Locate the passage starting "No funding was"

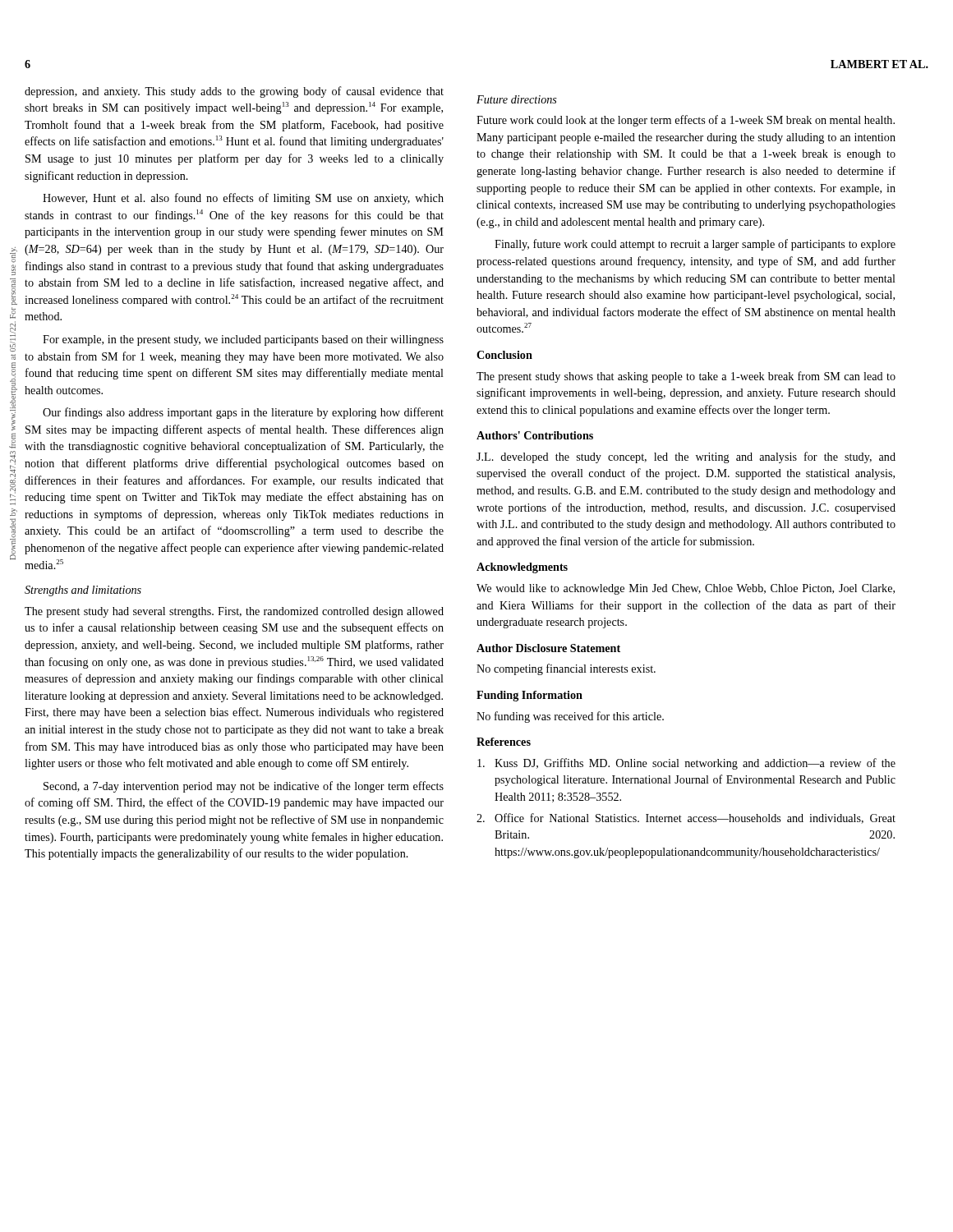coord(570,717)
